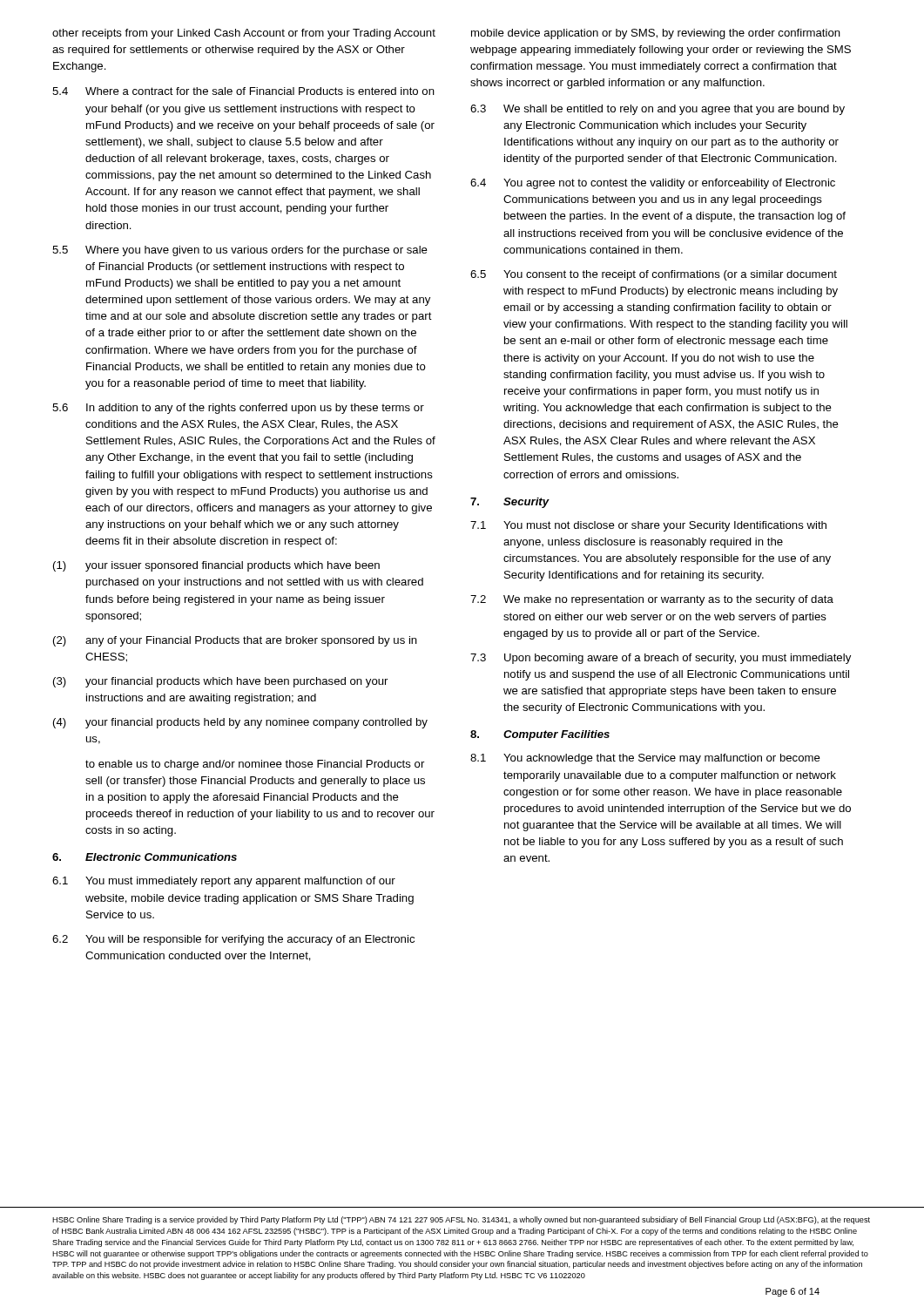Point to the block beginning "5.5 Where you"
The width and height of the screenshot is (924, 1307).
pos(244,316)
